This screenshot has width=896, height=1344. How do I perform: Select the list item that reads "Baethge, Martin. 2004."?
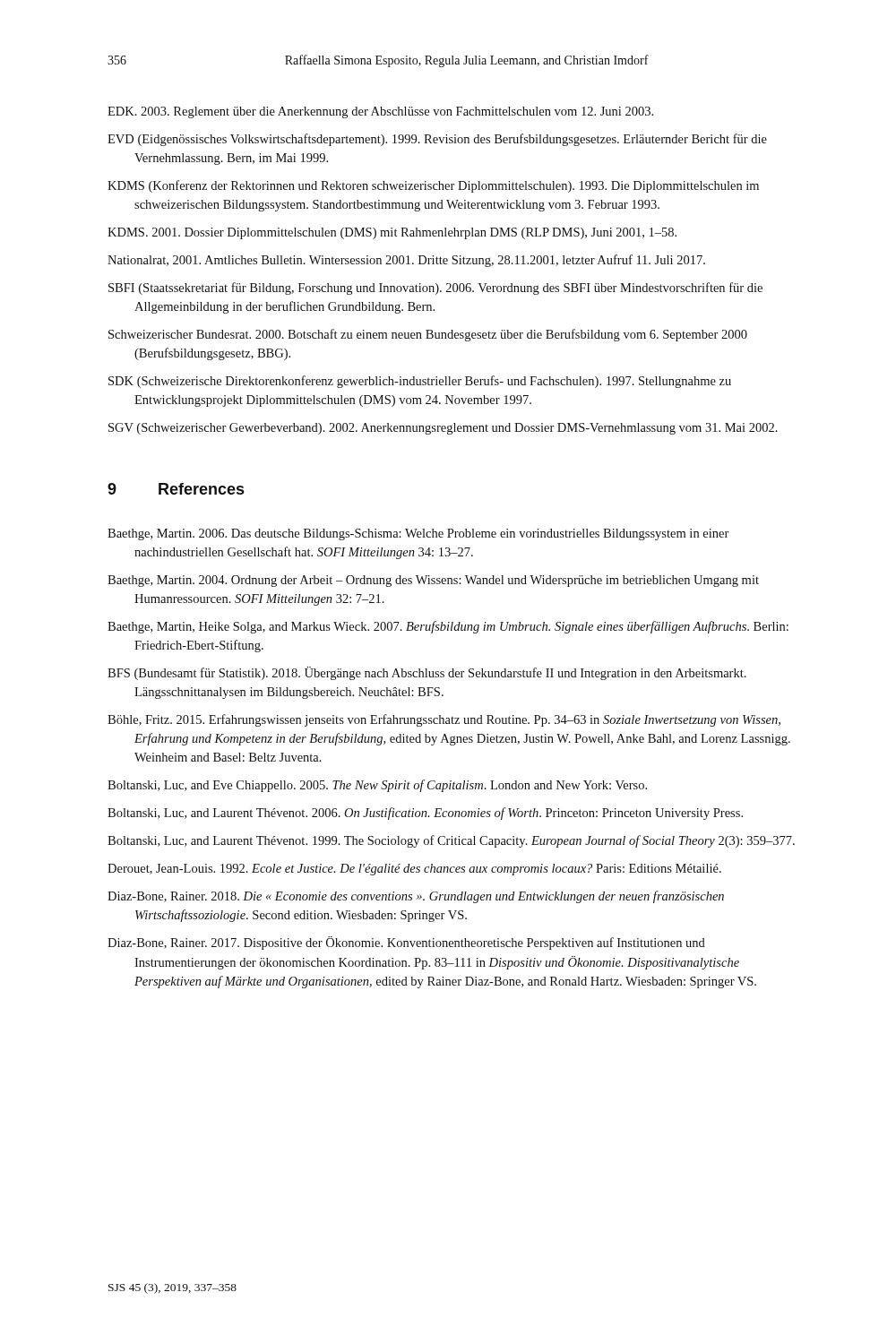click(433, 589)
